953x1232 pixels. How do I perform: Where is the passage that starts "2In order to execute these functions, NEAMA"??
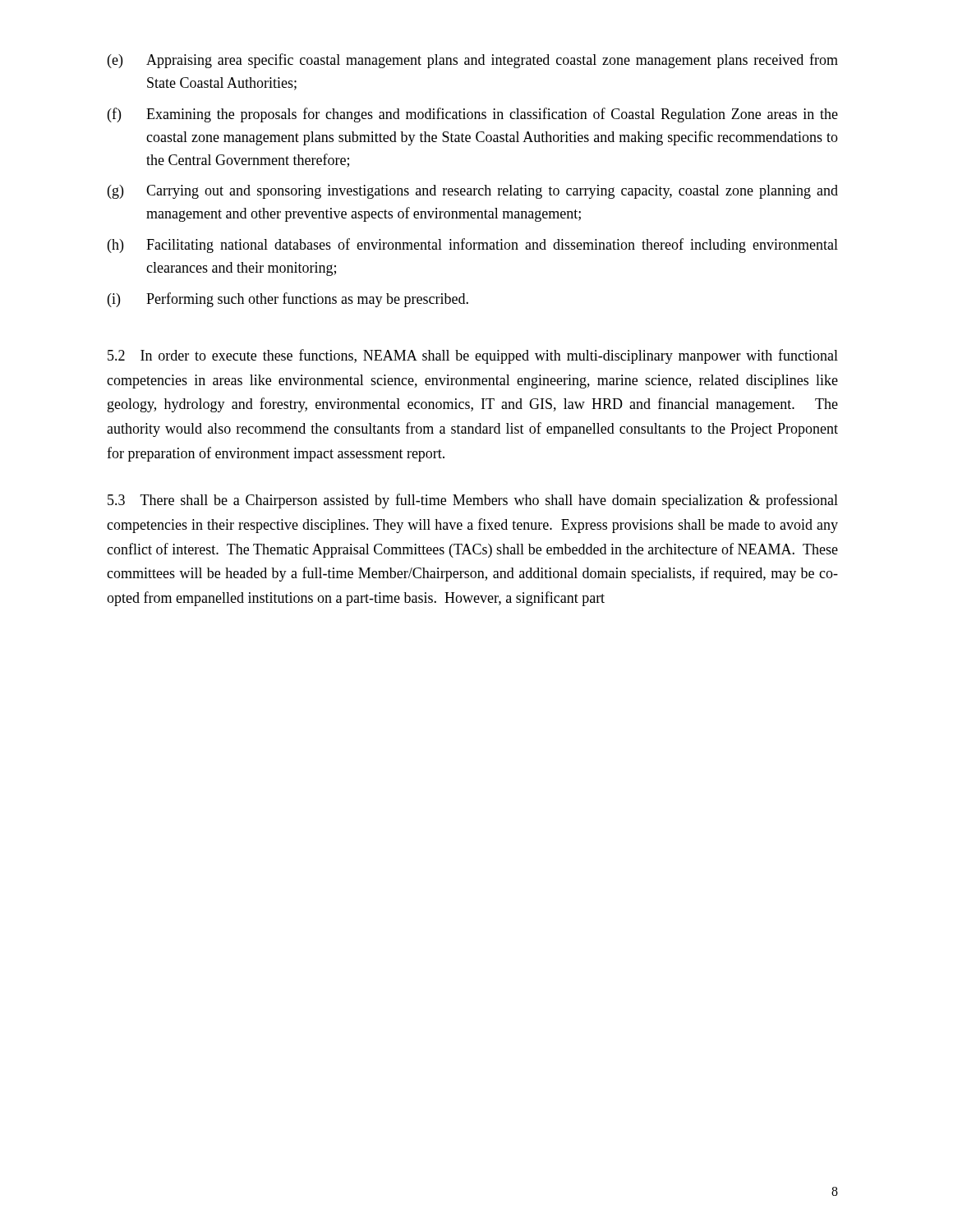(x=472, y=403)
